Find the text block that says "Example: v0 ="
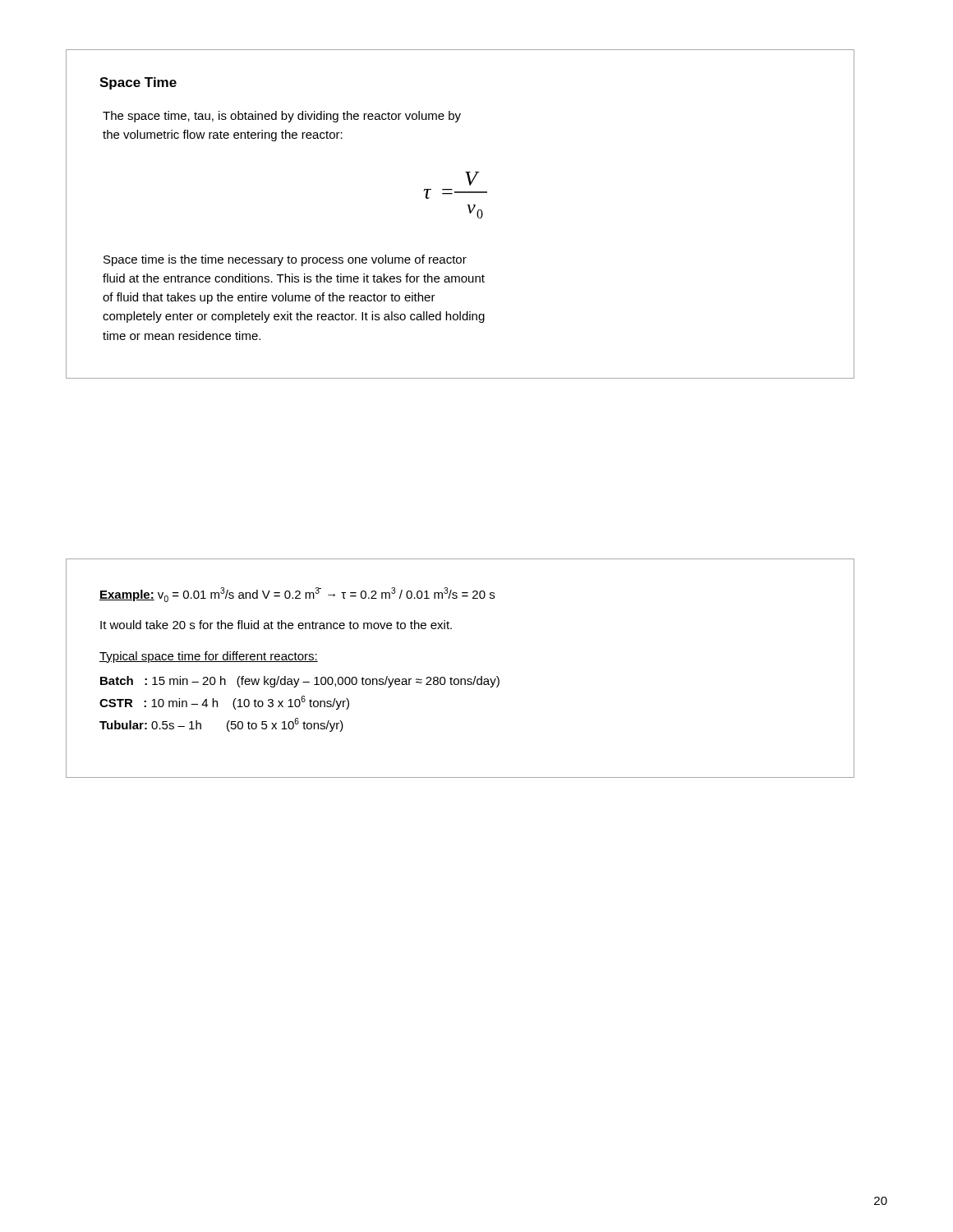The width and height of the screenshot is (953, 1232). click(297, 595)
